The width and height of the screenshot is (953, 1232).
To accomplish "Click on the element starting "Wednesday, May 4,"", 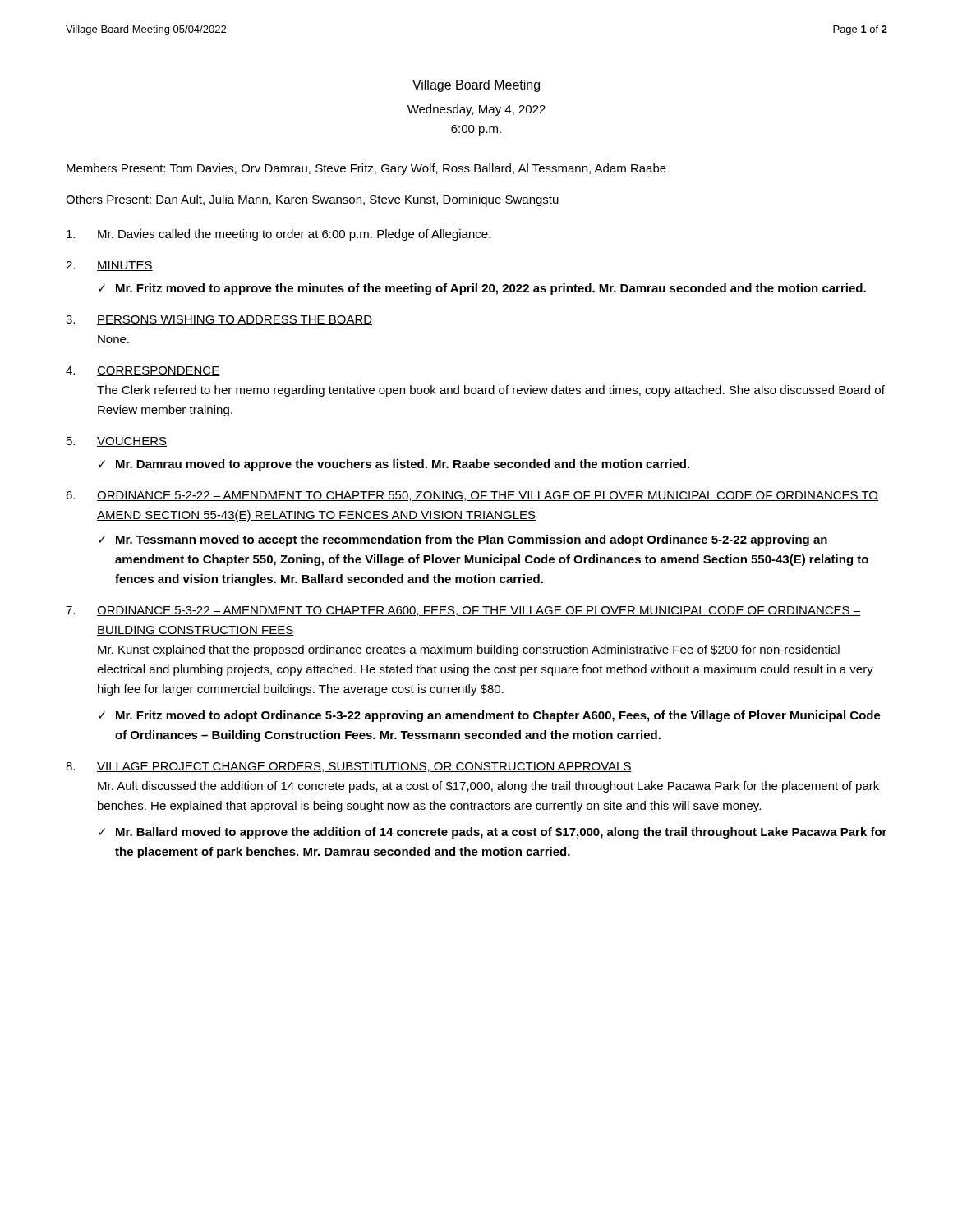I will (x=476, y=119).
